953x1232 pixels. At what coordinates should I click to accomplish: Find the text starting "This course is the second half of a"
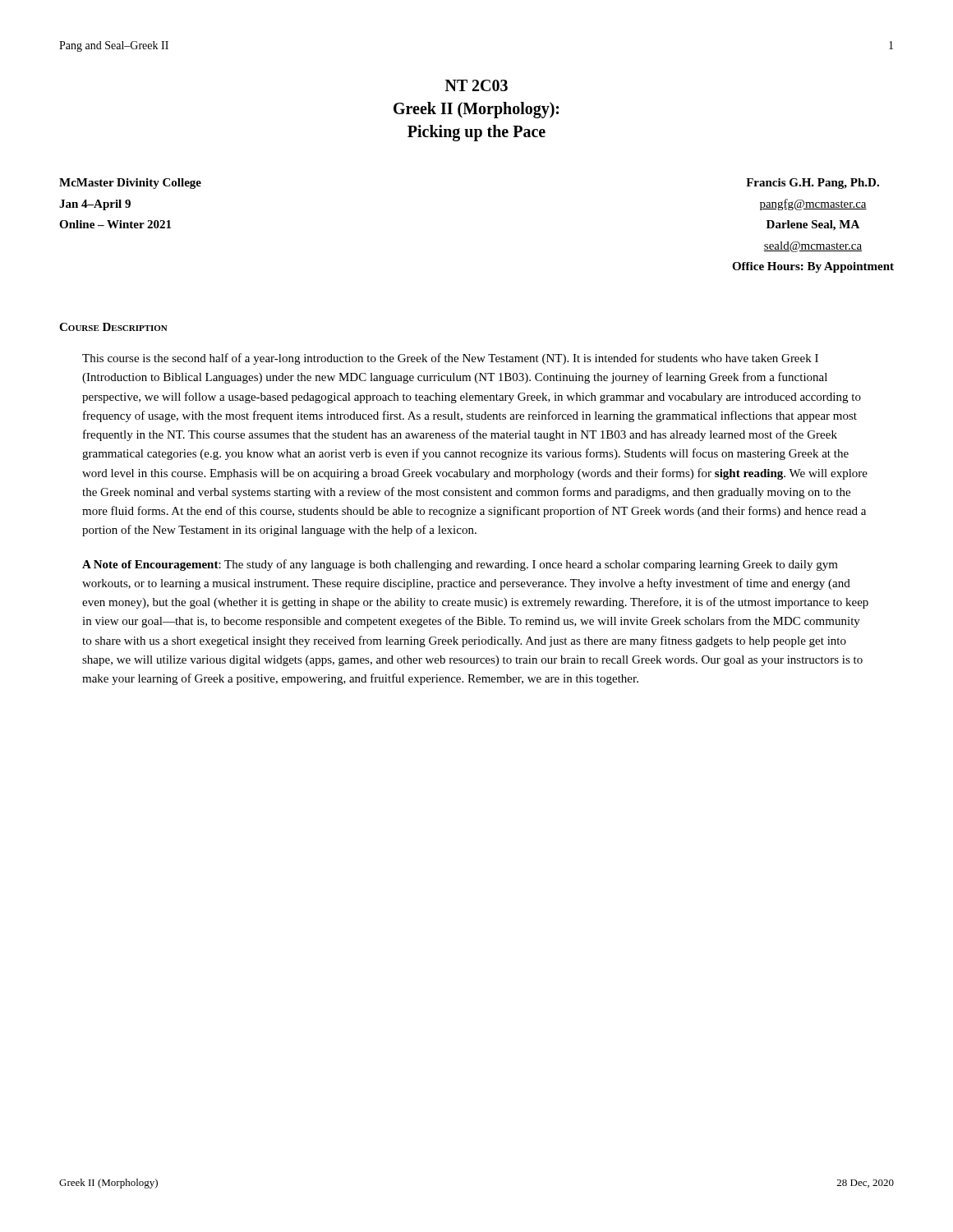click(475, 444)
